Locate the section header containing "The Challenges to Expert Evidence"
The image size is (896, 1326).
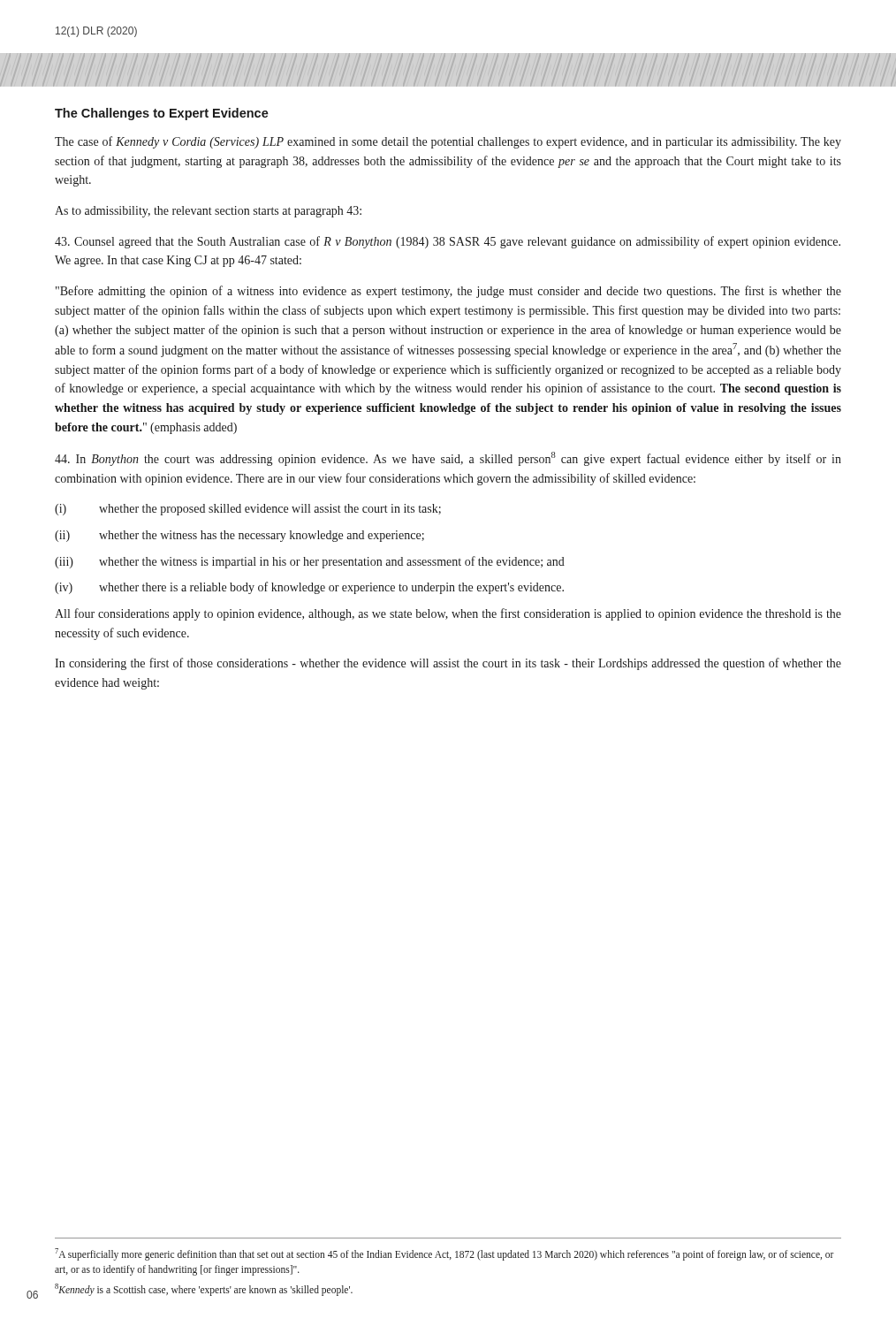point(162,113)
